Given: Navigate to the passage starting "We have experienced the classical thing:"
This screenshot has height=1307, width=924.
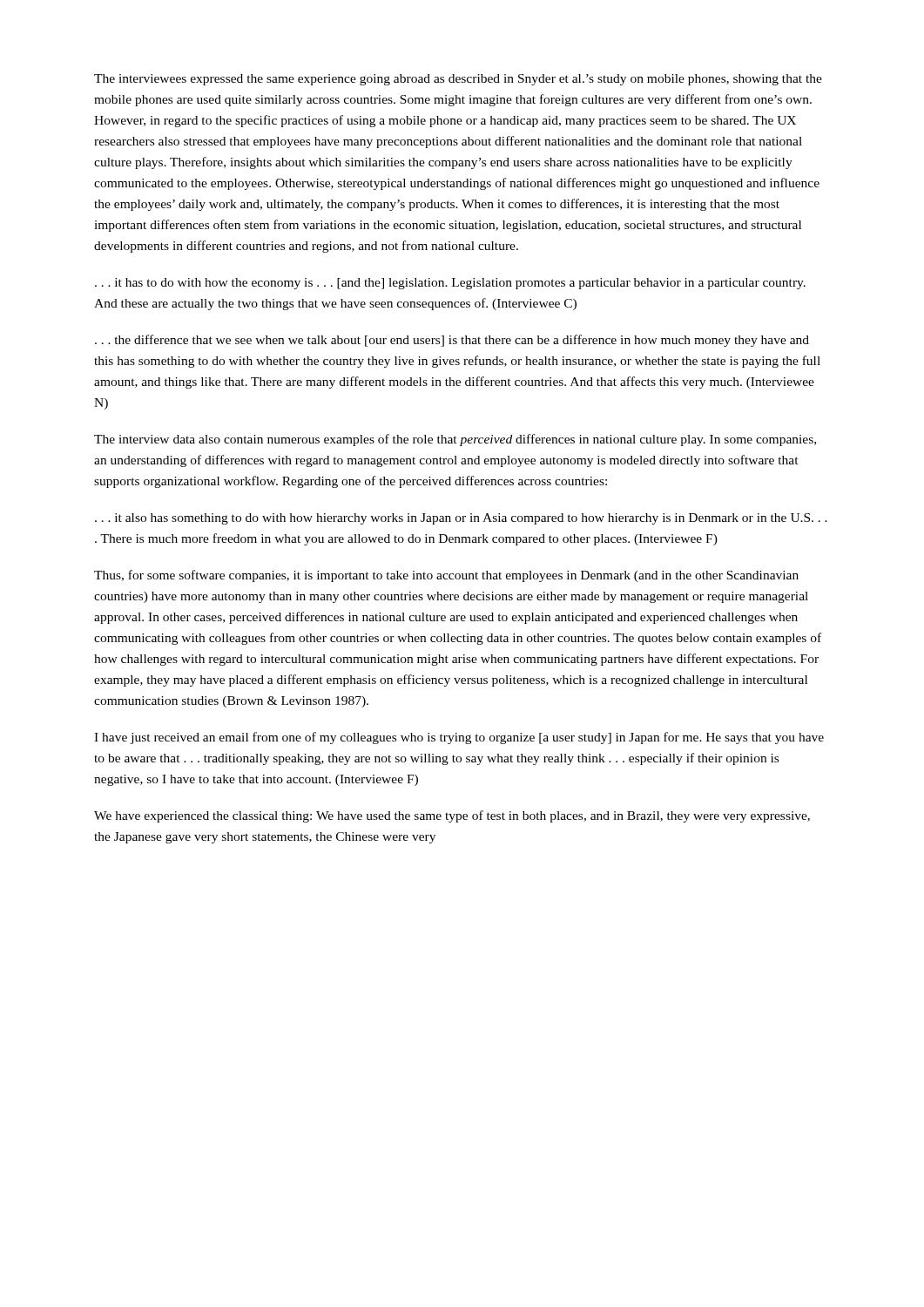Looking at the screenshot, I should 462,826.
